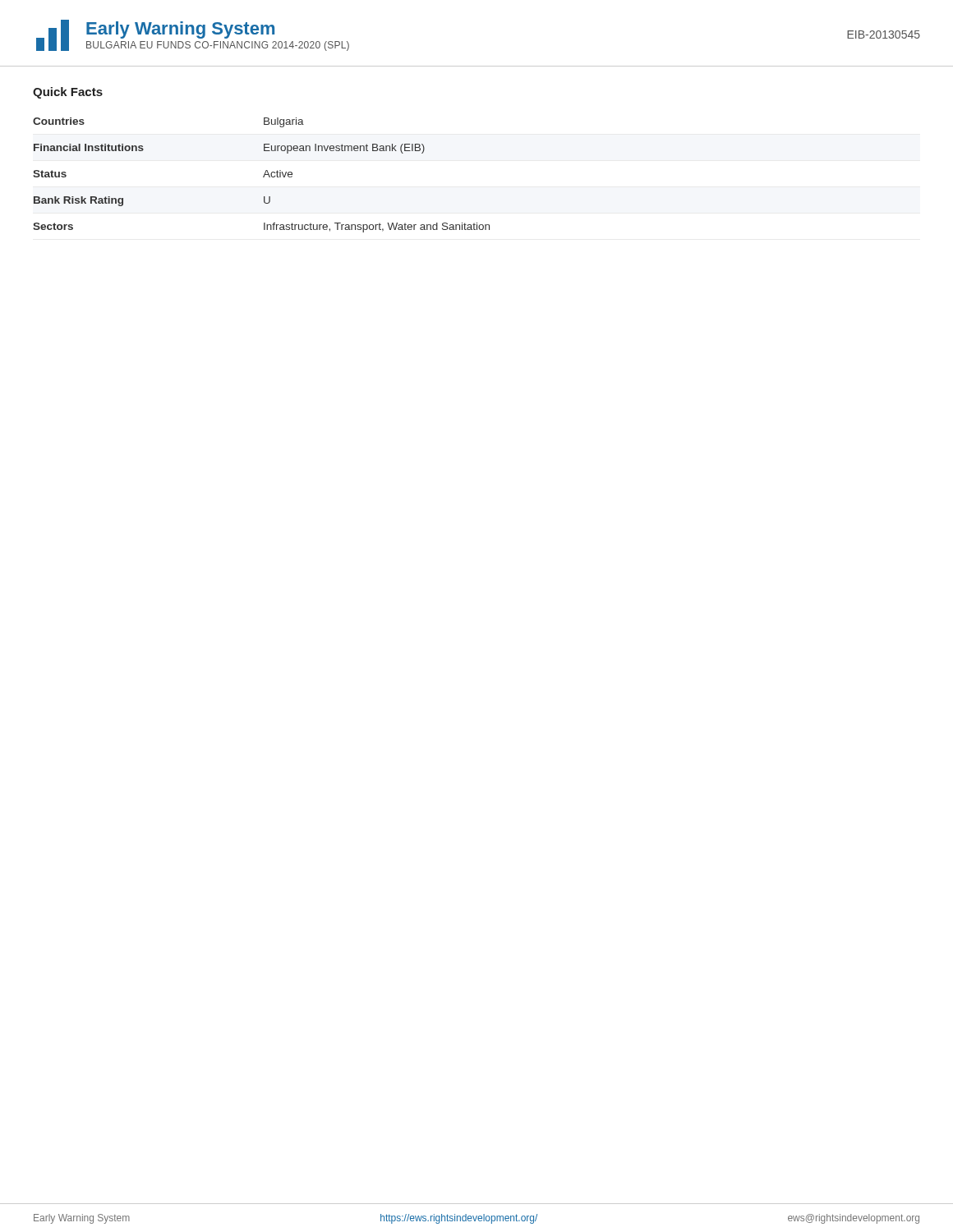This screenshot has width=953, height=1232.
Task: Select the table that reads "Bank Risk Rating"
Action: (476, 172)
